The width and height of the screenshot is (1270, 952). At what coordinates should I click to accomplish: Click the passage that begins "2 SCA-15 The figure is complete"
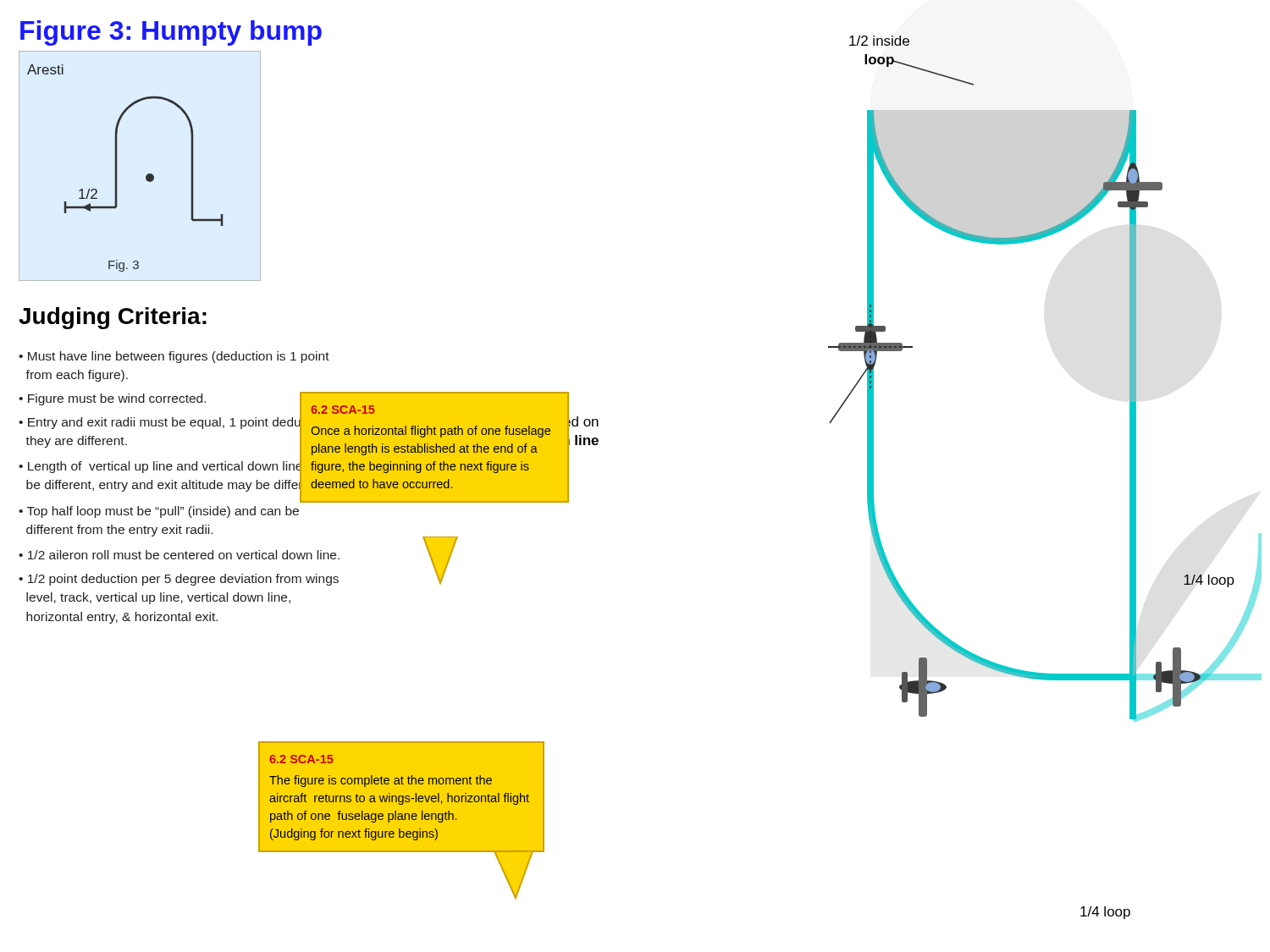[401, 795]
